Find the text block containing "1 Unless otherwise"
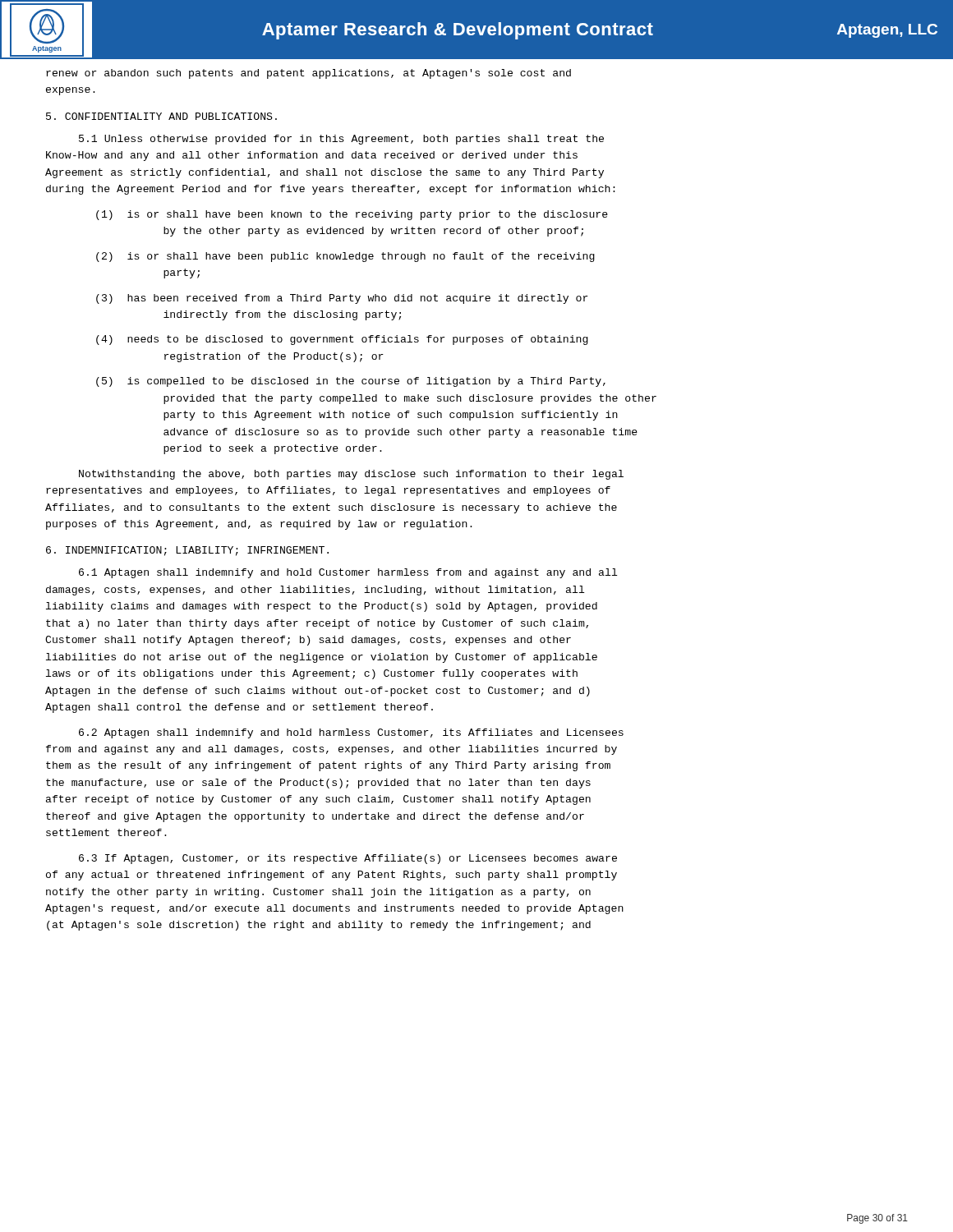Screen dimensions: 1232x953 (331, 164)
